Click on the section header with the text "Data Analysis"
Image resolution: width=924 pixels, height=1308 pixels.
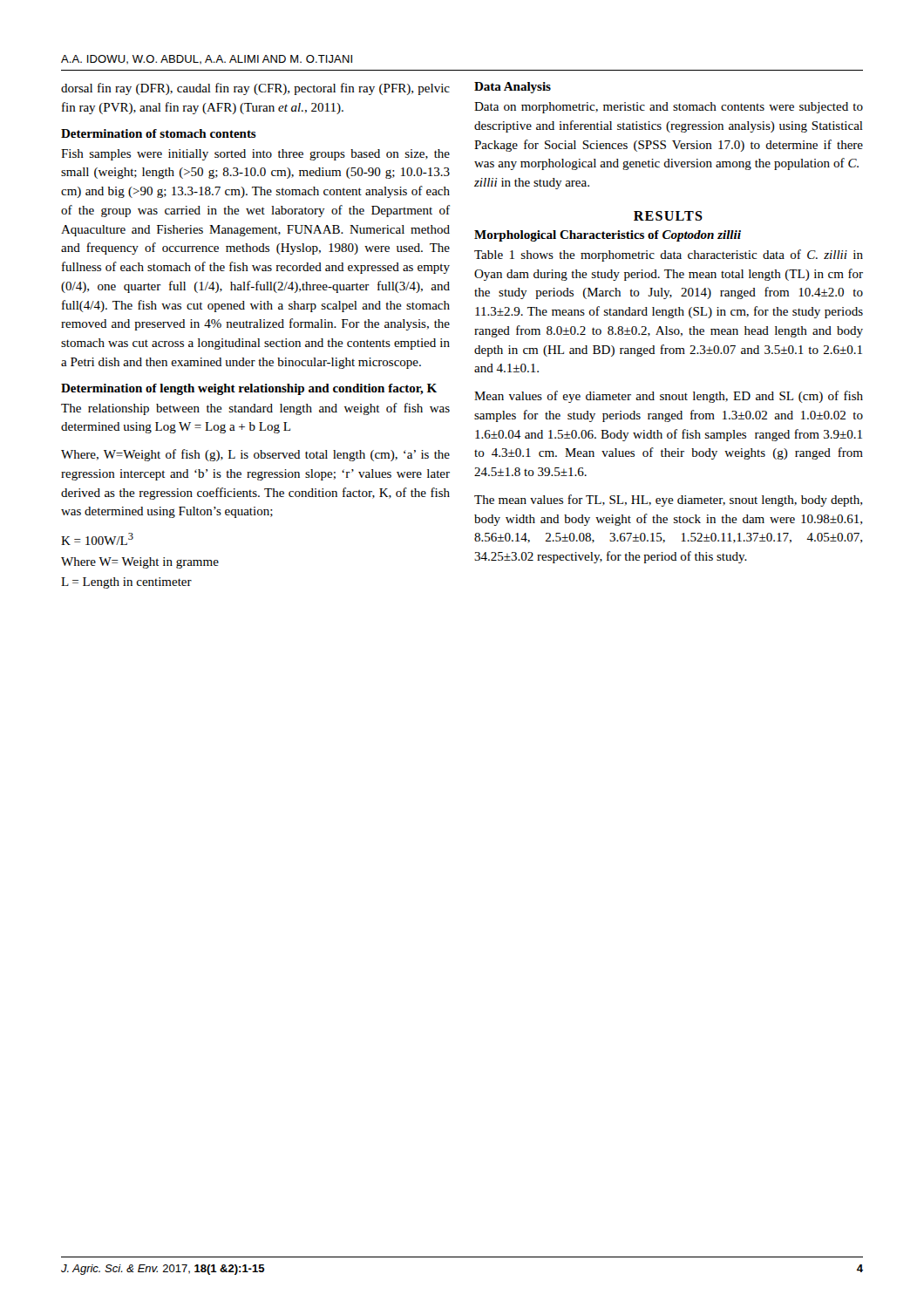pyautogui.click(x=513, y=86)
